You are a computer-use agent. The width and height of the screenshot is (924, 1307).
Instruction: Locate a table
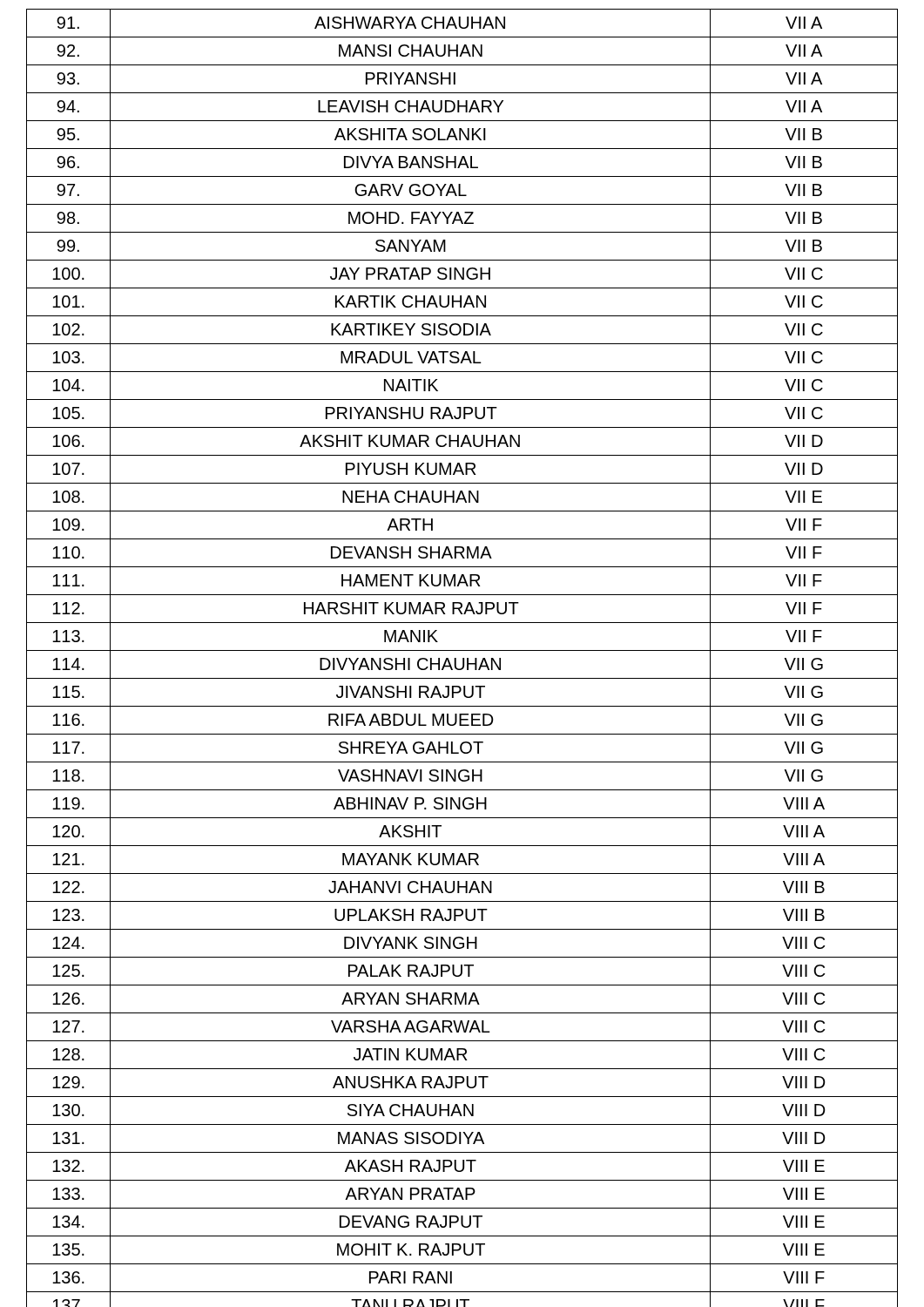tap(462, 658)
